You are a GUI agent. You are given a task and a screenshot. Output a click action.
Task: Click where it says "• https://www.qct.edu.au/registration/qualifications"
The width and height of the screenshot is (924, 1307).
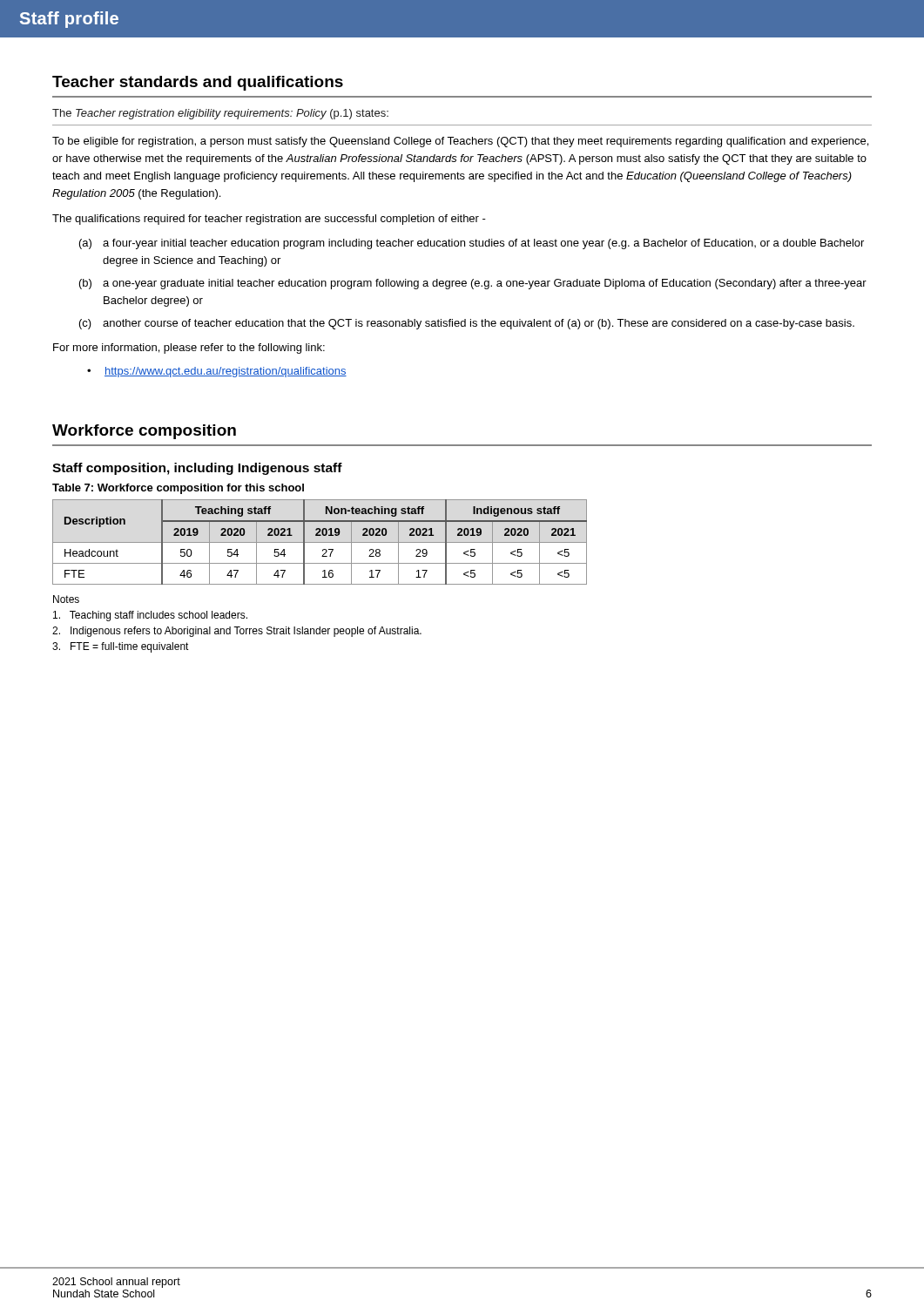[x=217, y=370]
